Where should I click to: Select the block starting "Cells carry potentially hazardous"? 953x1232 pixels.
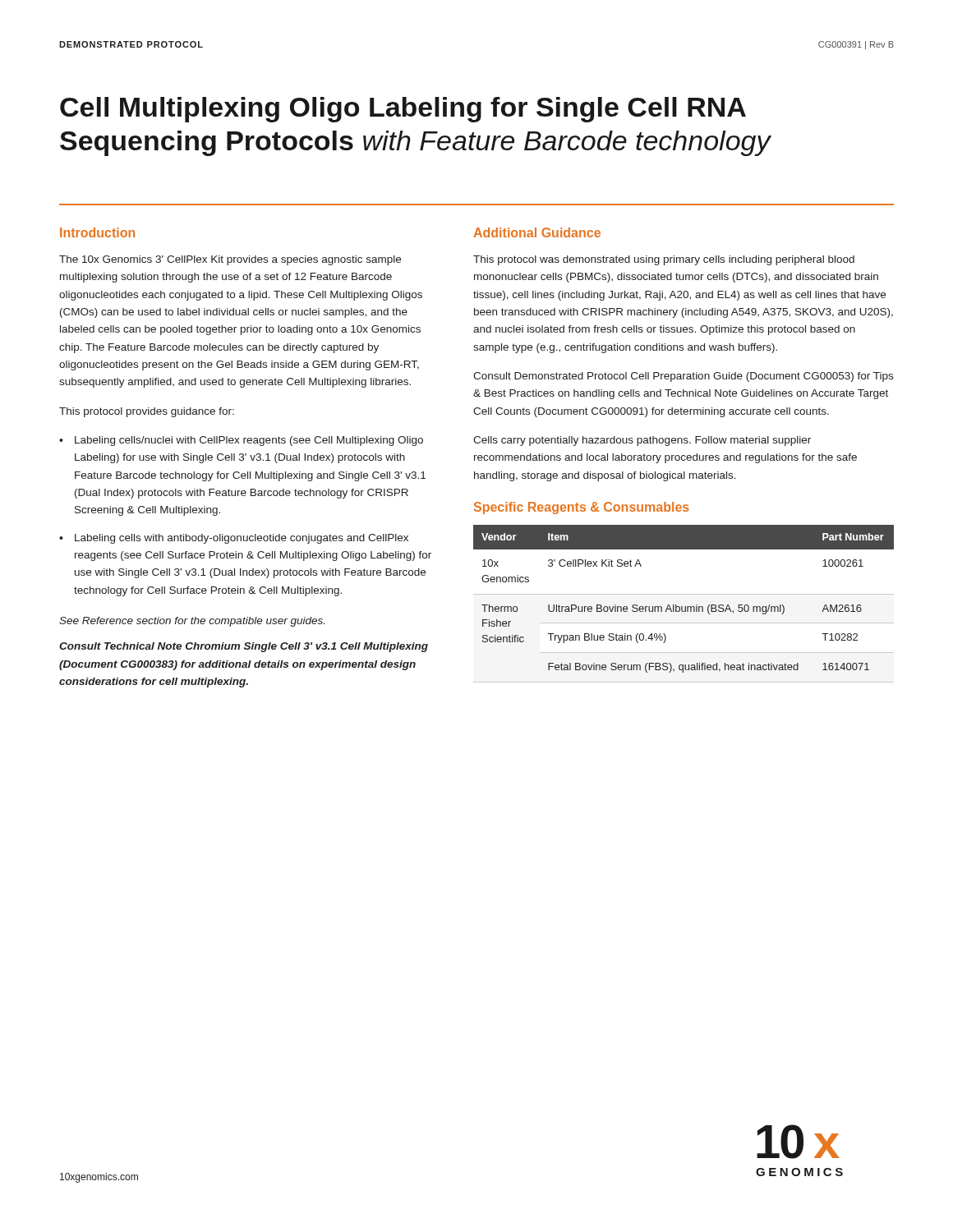(x=665, y=457)
